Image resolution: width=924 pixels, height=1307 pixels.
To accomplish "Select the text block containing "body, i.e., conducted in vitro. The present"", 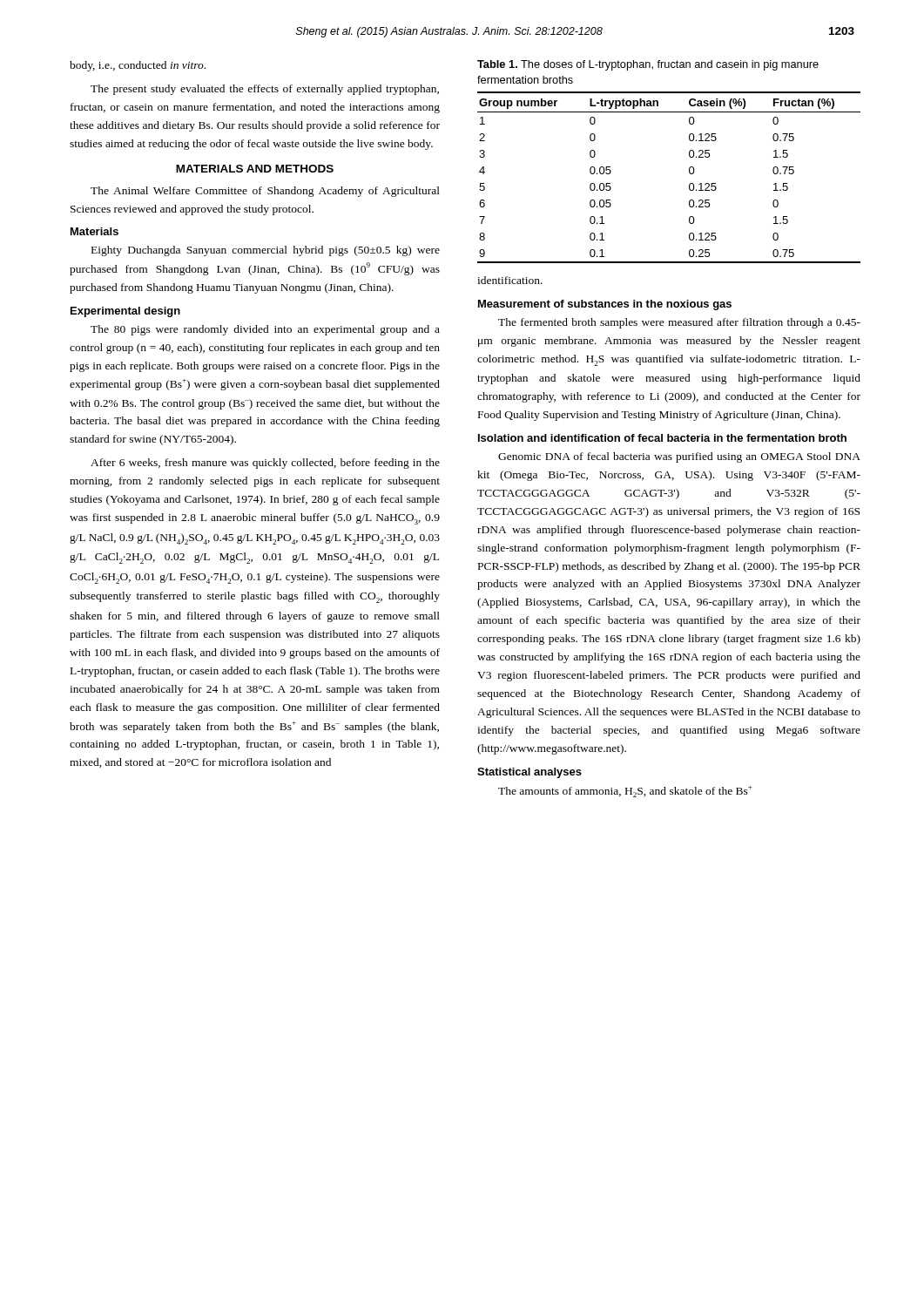I will pos(255,105).
